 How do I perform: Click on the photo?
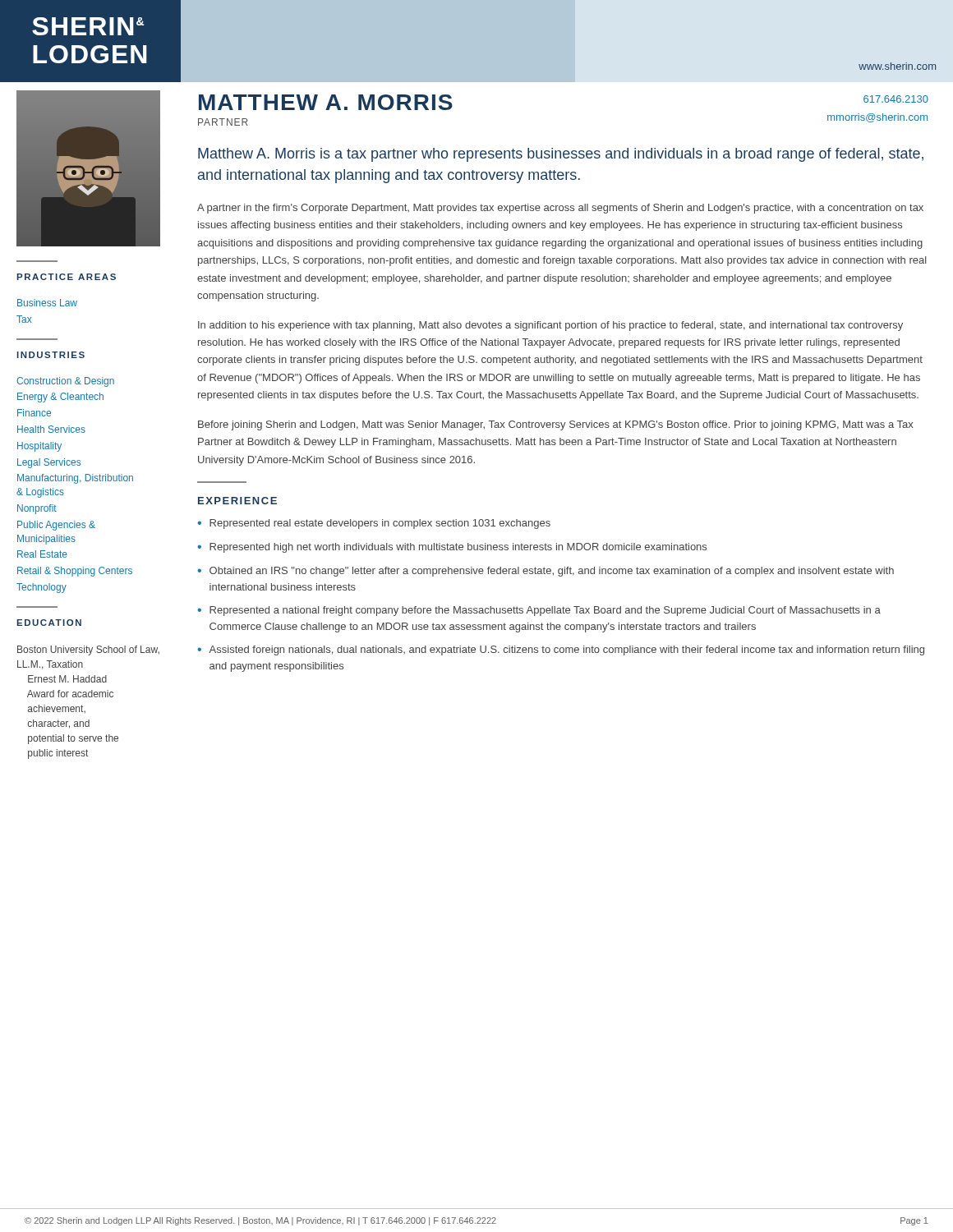click(90, 170)
